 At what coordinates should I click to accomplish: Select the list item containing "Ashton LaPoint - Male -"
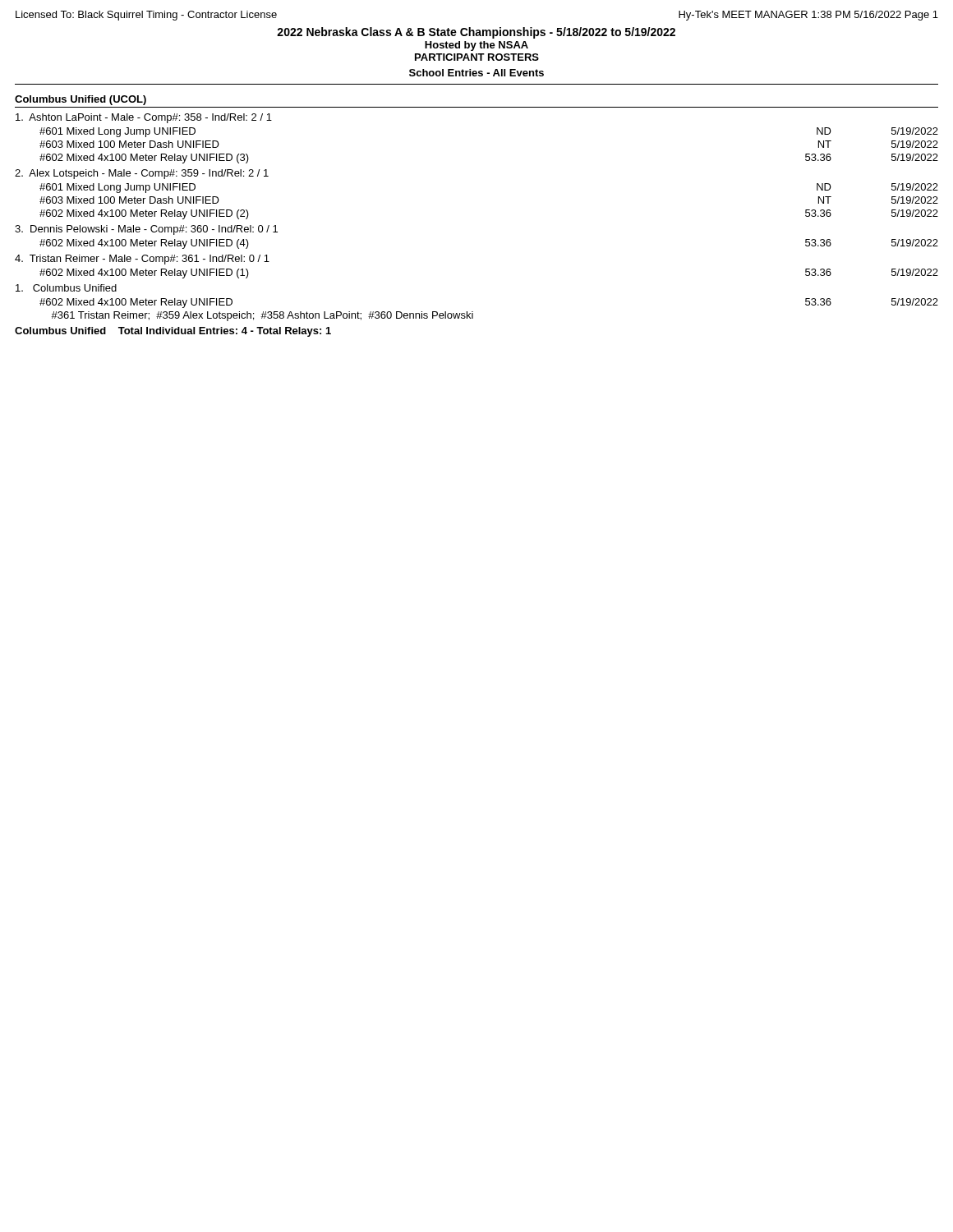(143, 117)
